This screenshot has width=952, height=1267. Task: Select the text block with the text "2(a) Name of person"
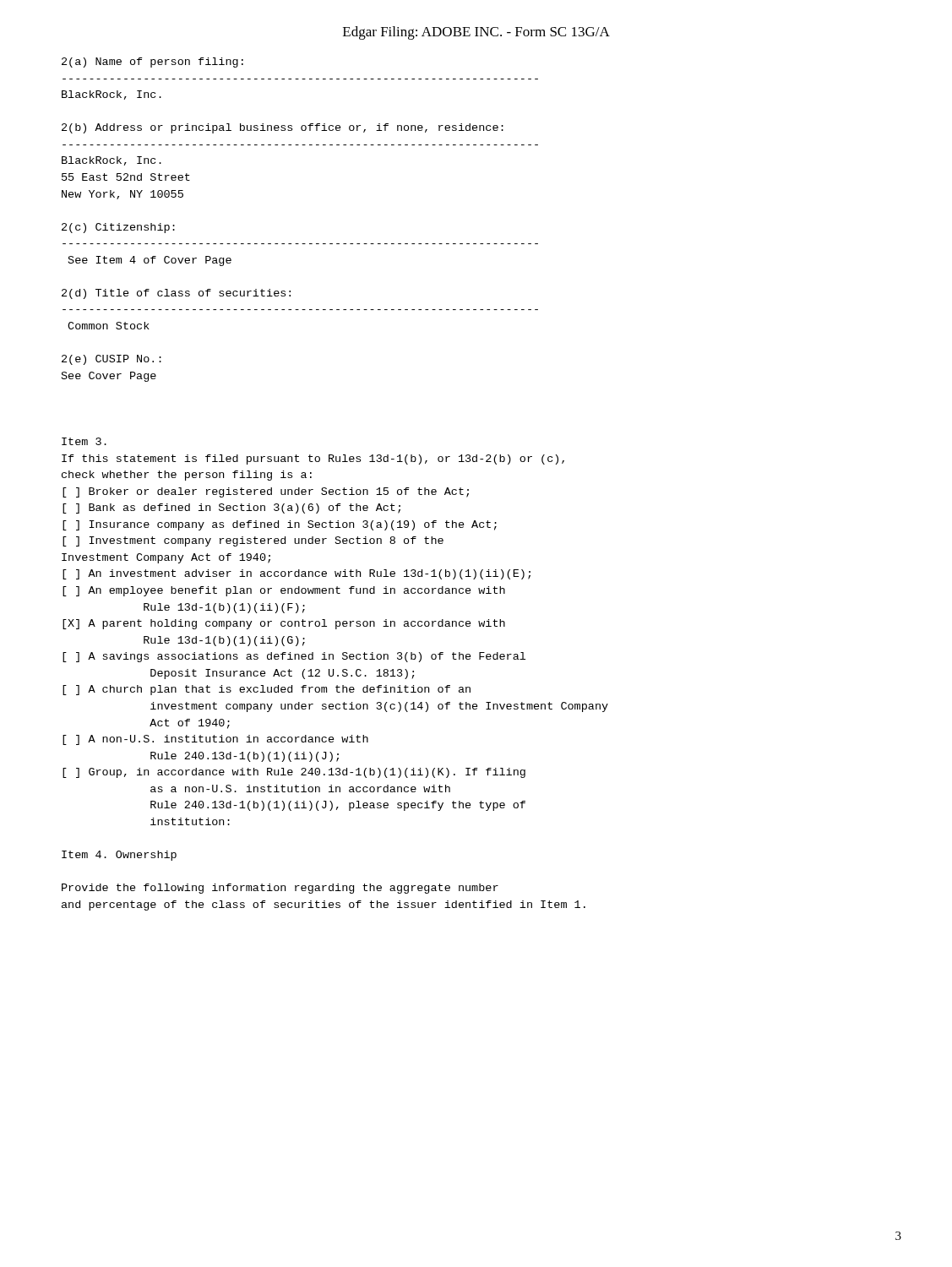300,79
